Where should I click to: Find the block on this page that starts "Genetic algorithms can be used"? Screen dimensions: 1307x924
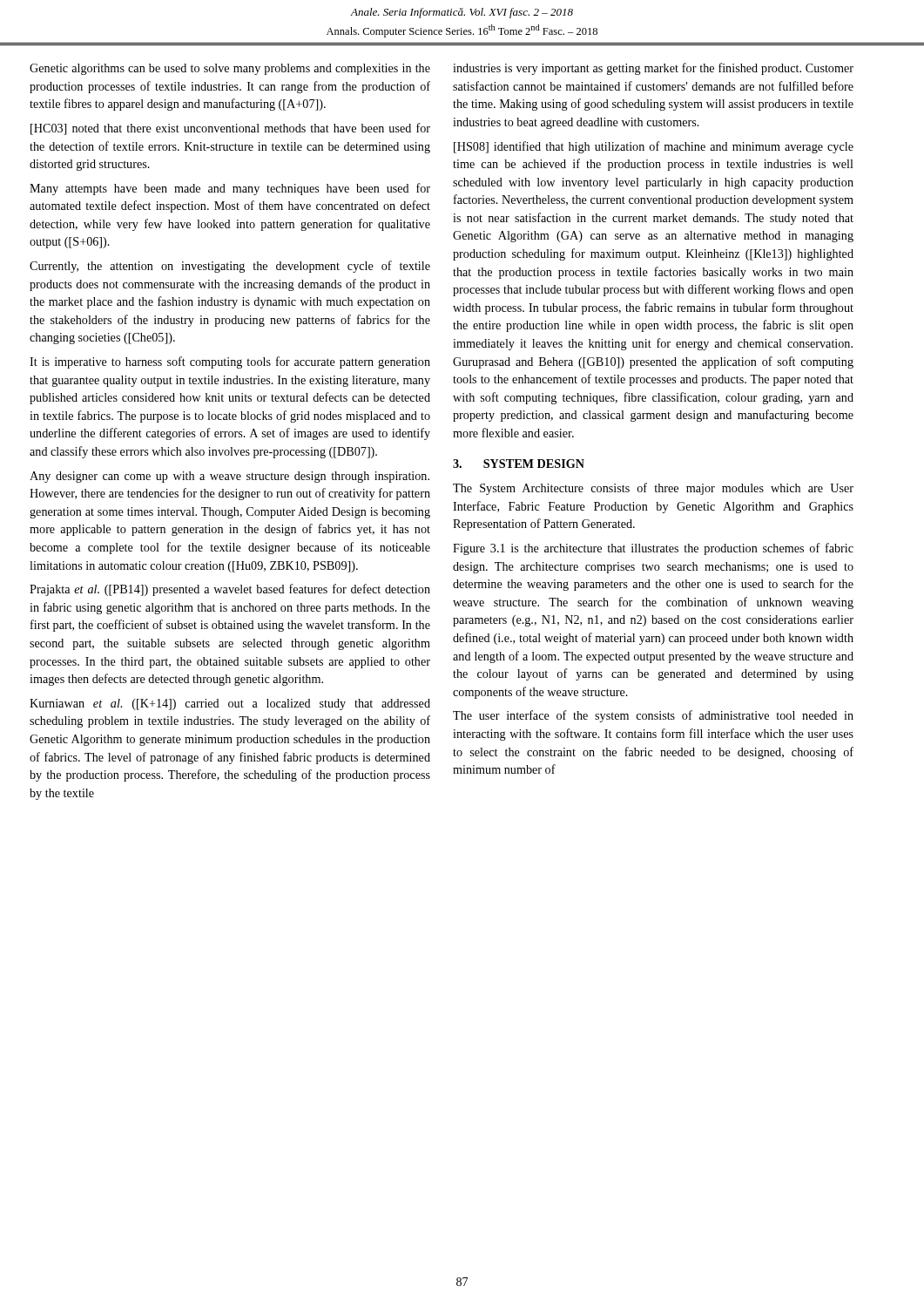pos(230,431)
